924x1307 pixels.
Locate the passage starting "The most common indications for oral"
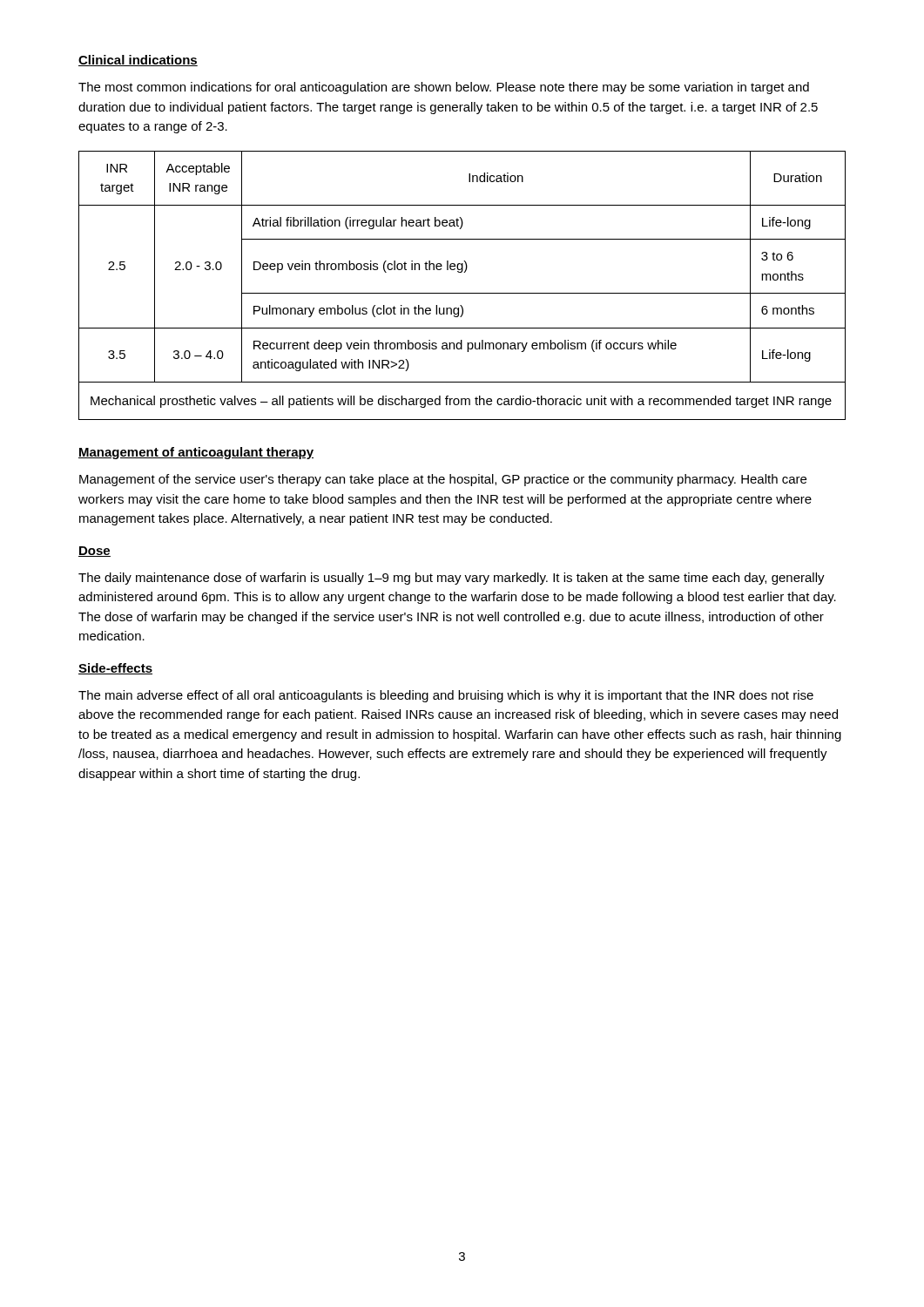pyautogui.click(x=448, y=106)
